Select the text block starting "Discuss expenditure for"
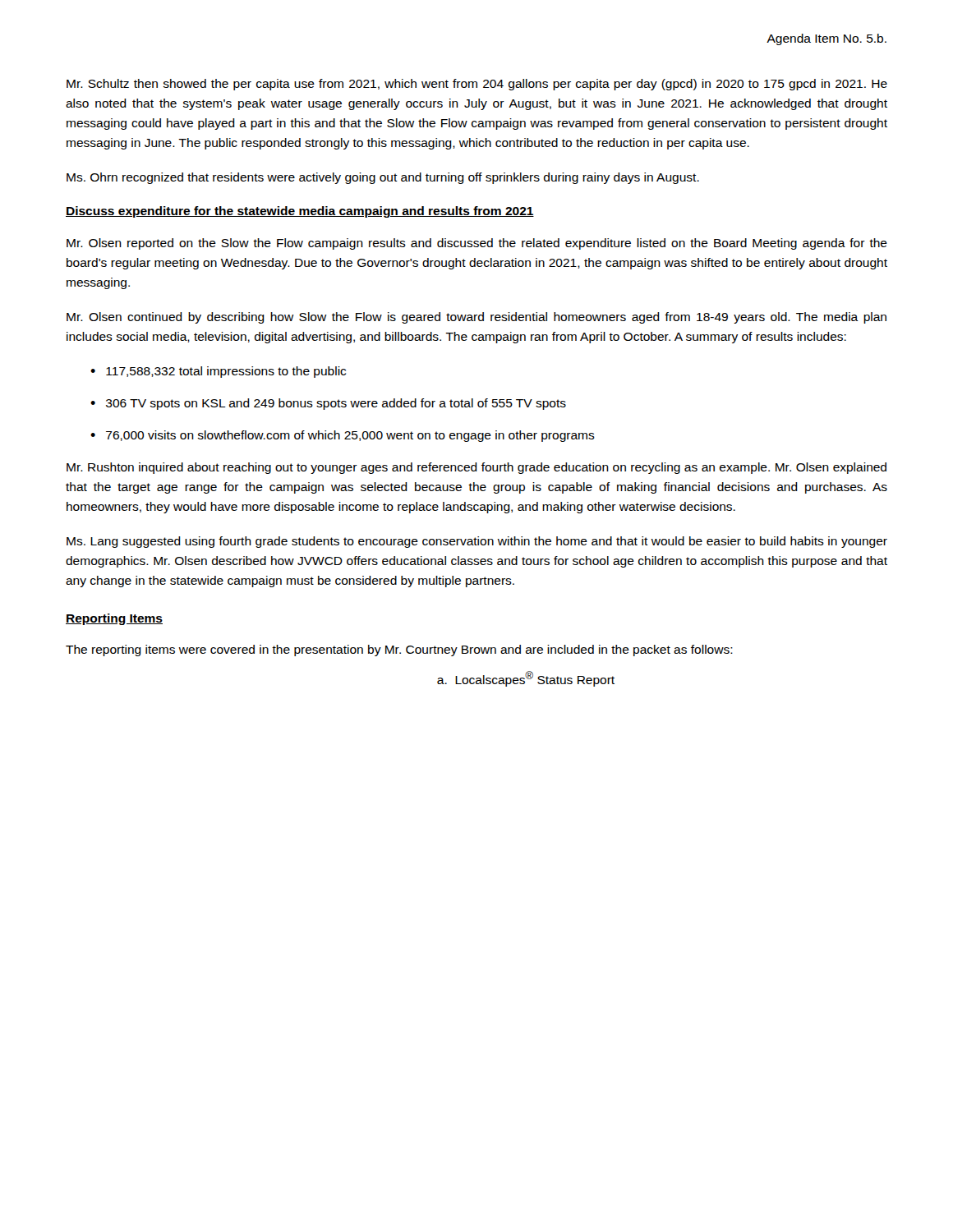The image size is (953, 1232). 300,211
